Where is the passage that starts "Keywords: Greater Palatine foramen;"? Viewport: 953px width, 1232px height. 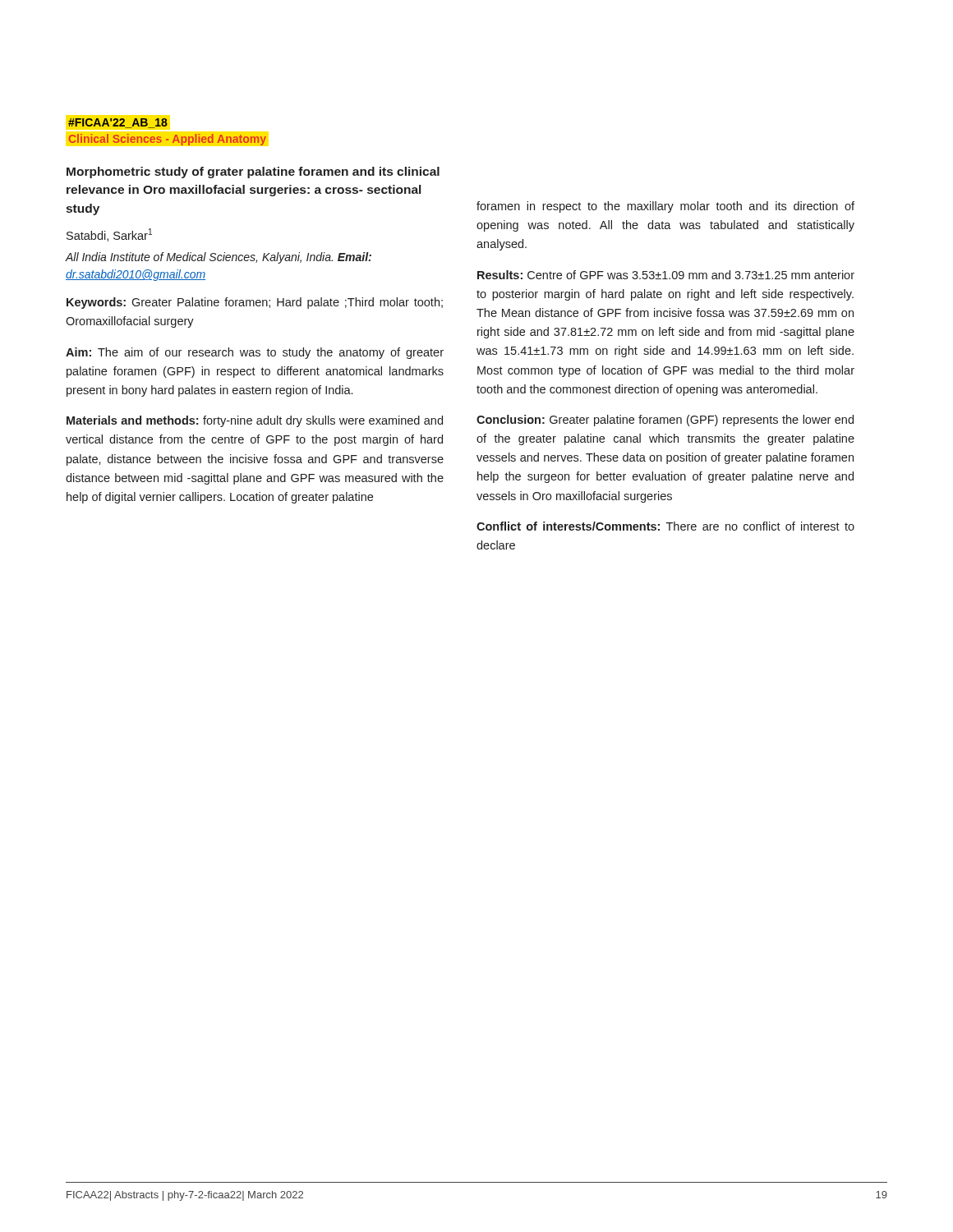pyautogui.click(x=255, y=312)
